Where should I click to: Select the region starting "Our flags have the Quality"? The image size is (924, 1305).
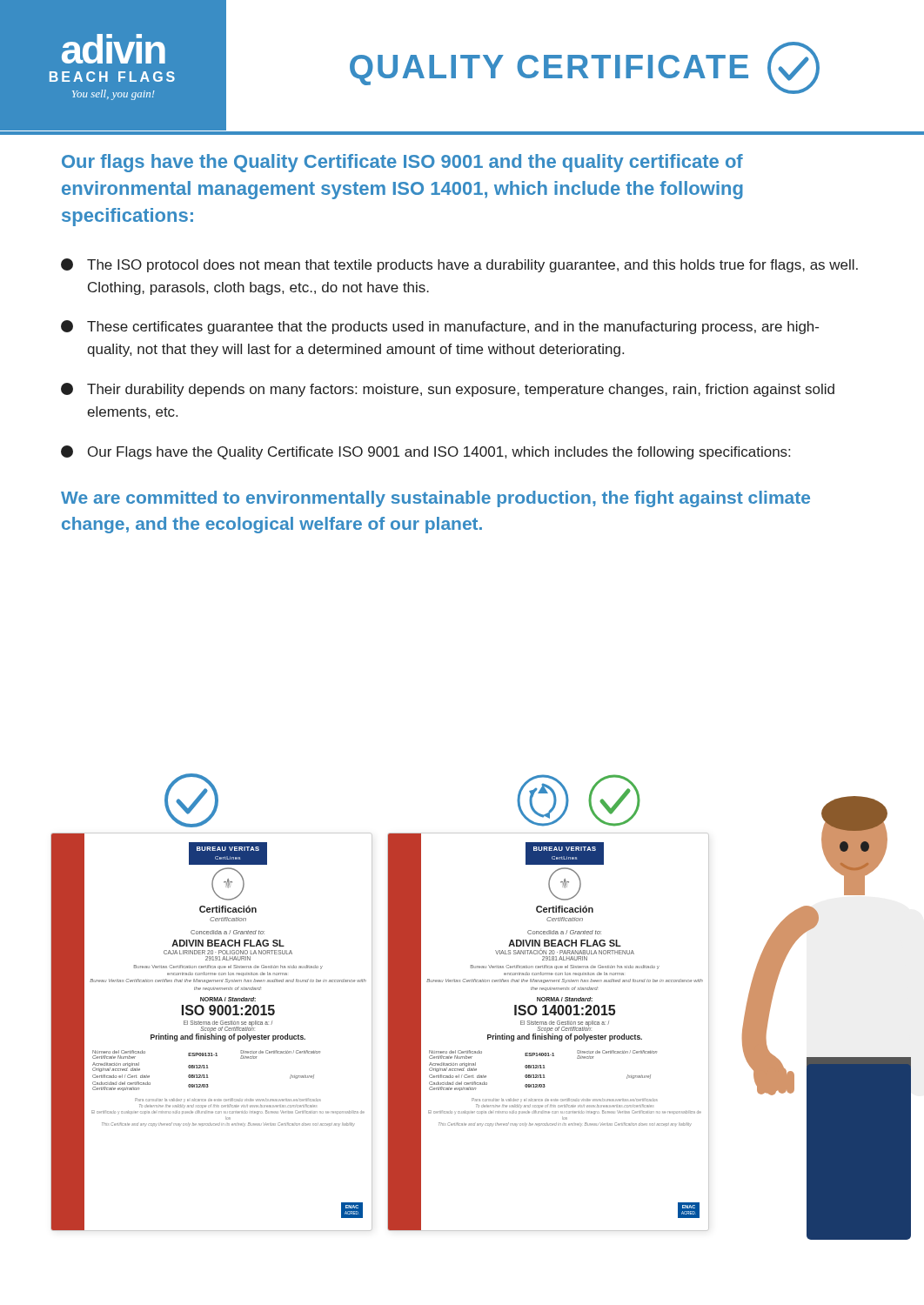(x=402, y=189)
